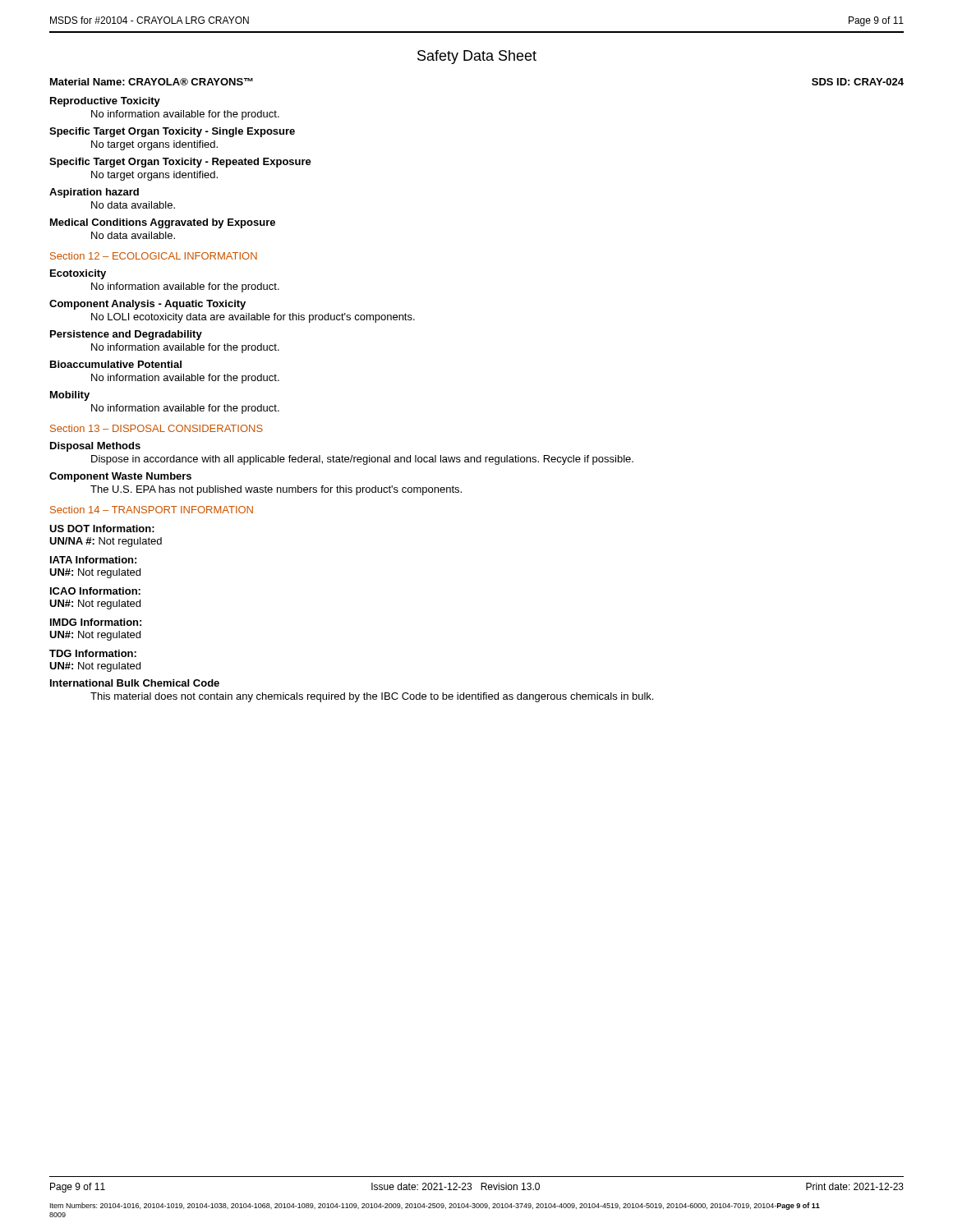Point to the block beginning "US DOT Information: UN/NA #:"
This screenshot has width=953, height=1232.
pos(102,529)
